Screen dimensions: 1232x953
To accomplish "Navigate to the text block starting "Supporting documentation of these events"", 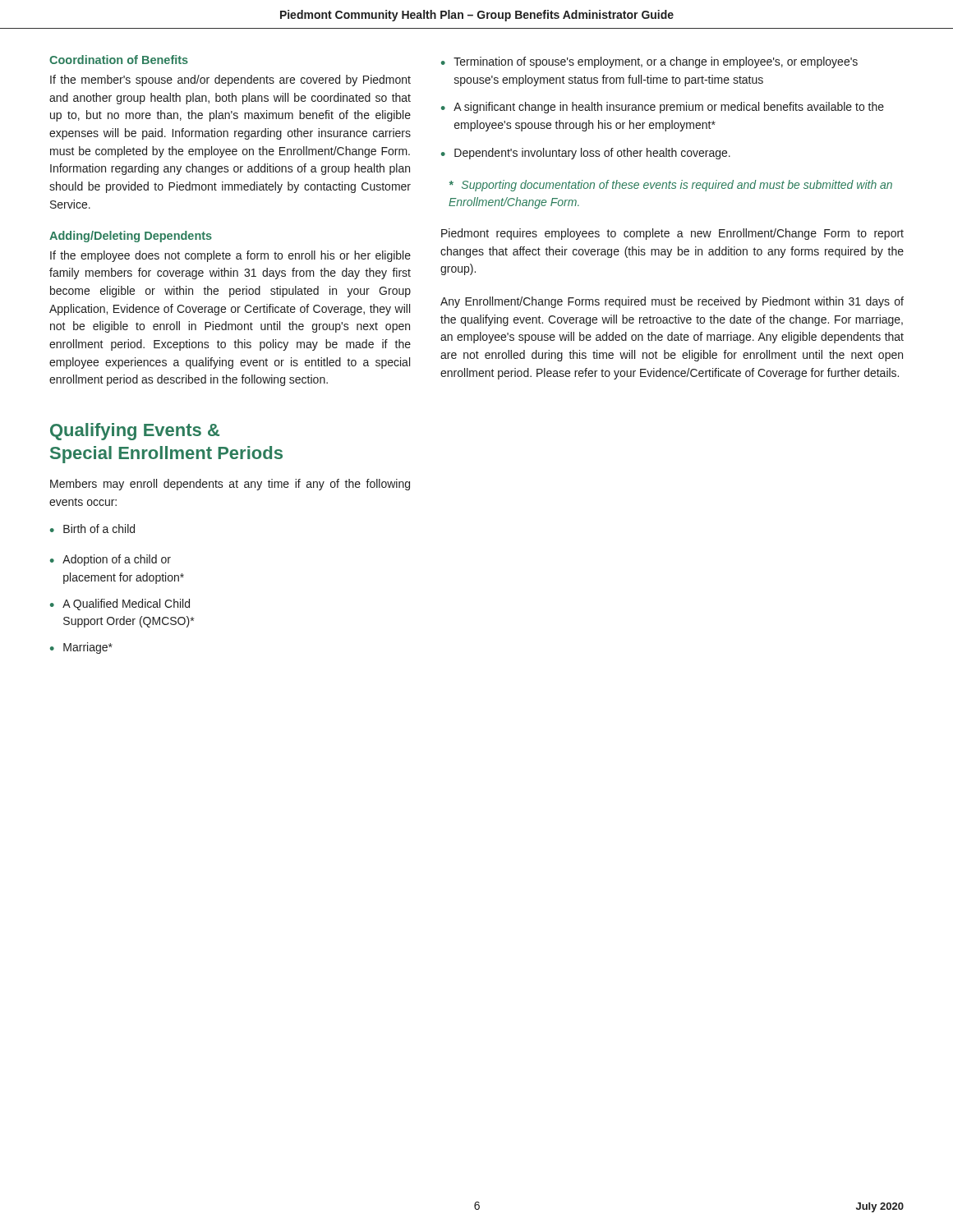I will [x=671, y=193].
